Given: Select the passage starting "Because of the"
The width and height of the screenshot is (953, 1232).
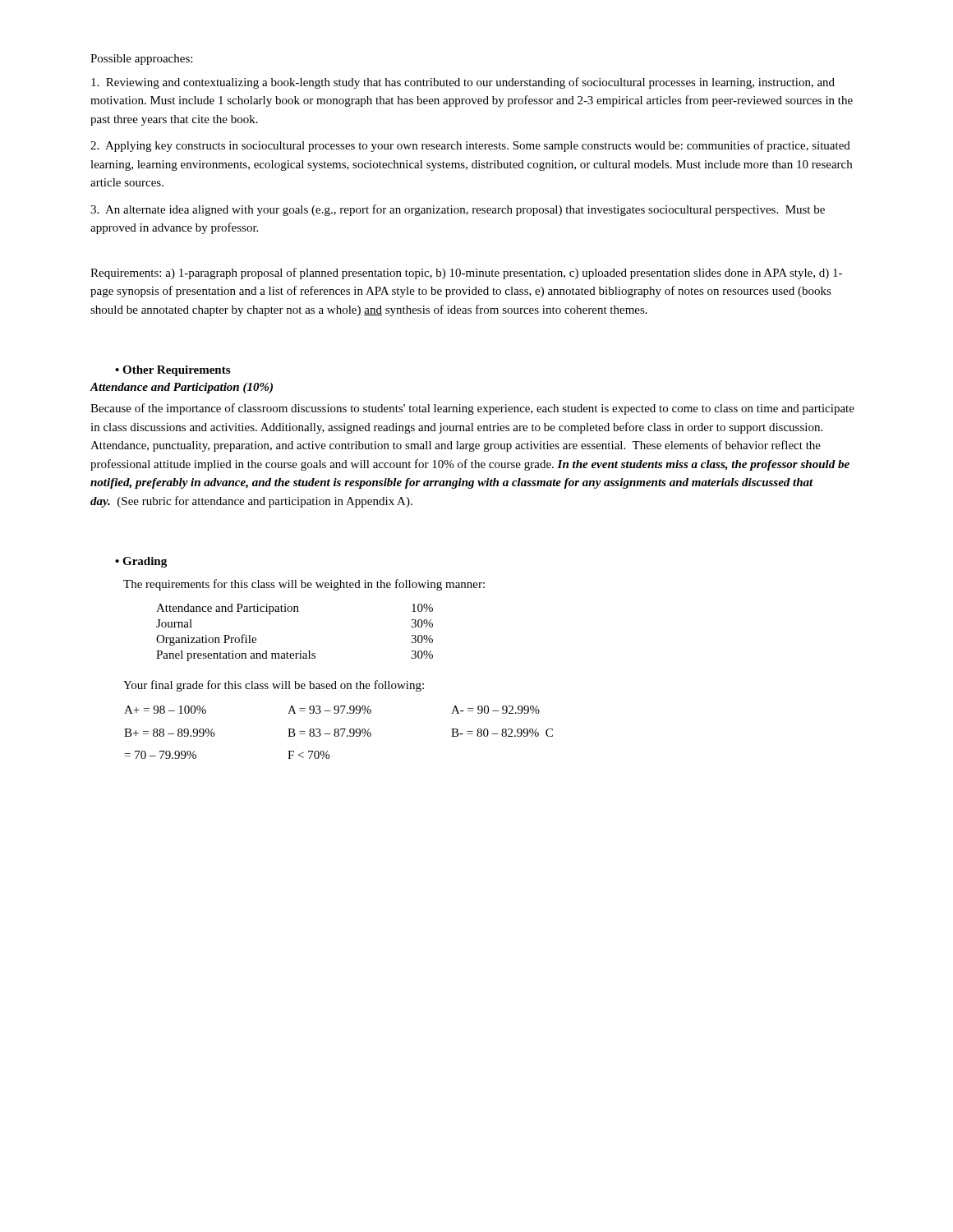Looking at the screenshot, I should (472, 454).
